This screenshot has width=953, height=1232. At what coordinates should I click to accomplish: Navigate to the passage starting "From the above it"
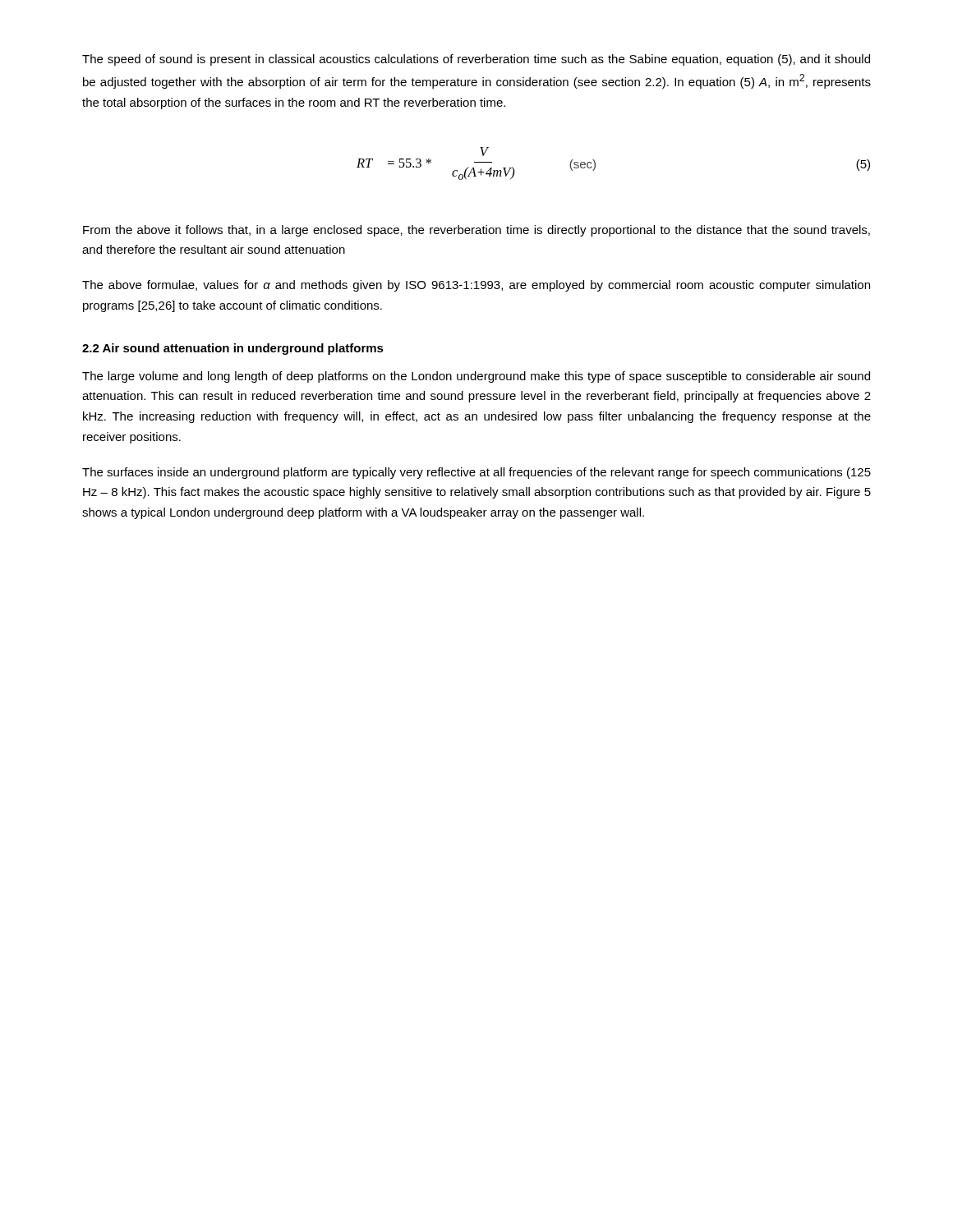(x=476, y=239)
